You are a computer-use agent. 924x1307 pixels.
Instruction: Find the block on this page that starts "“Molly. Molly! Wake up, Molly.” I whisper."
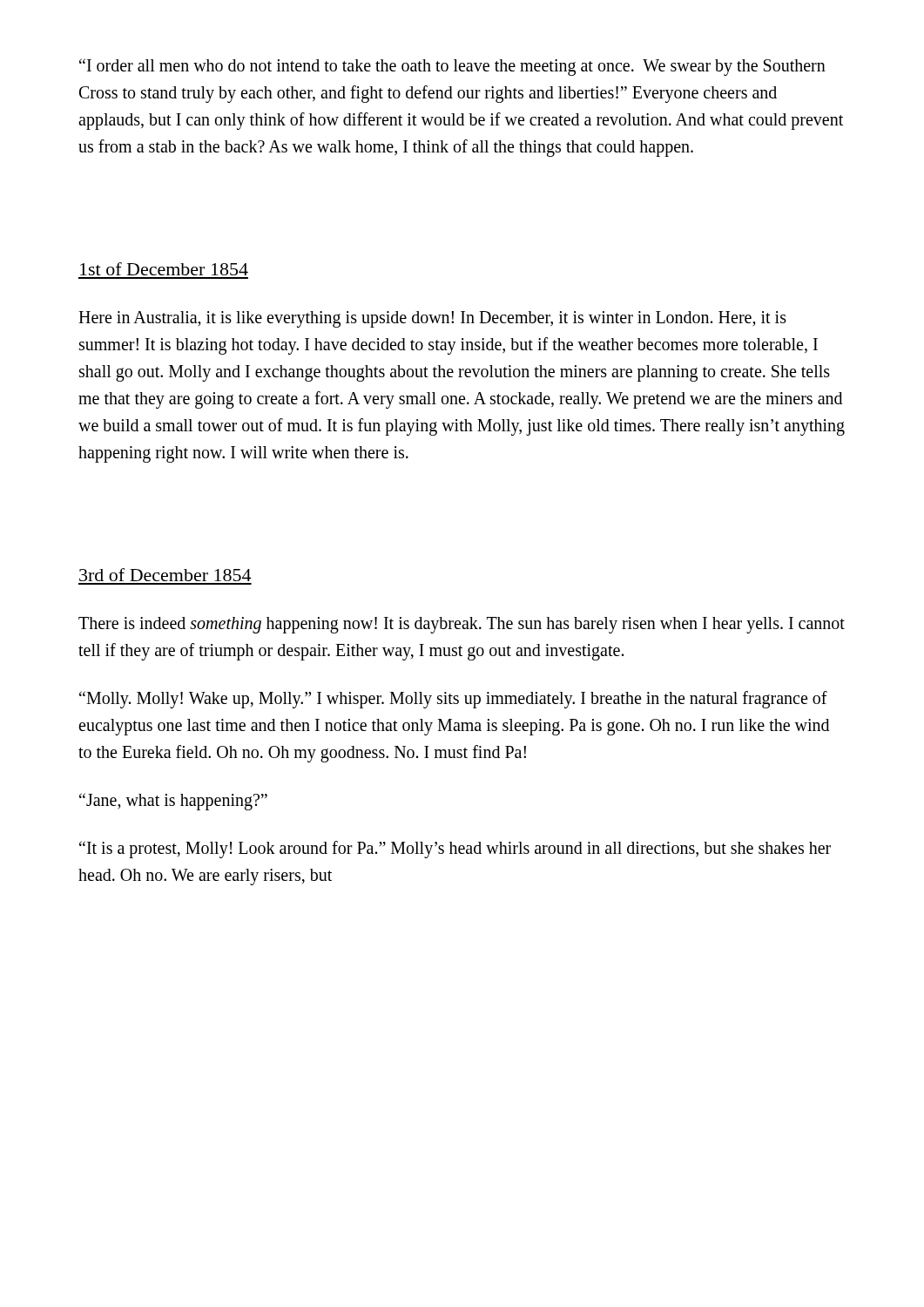[462, 725]
